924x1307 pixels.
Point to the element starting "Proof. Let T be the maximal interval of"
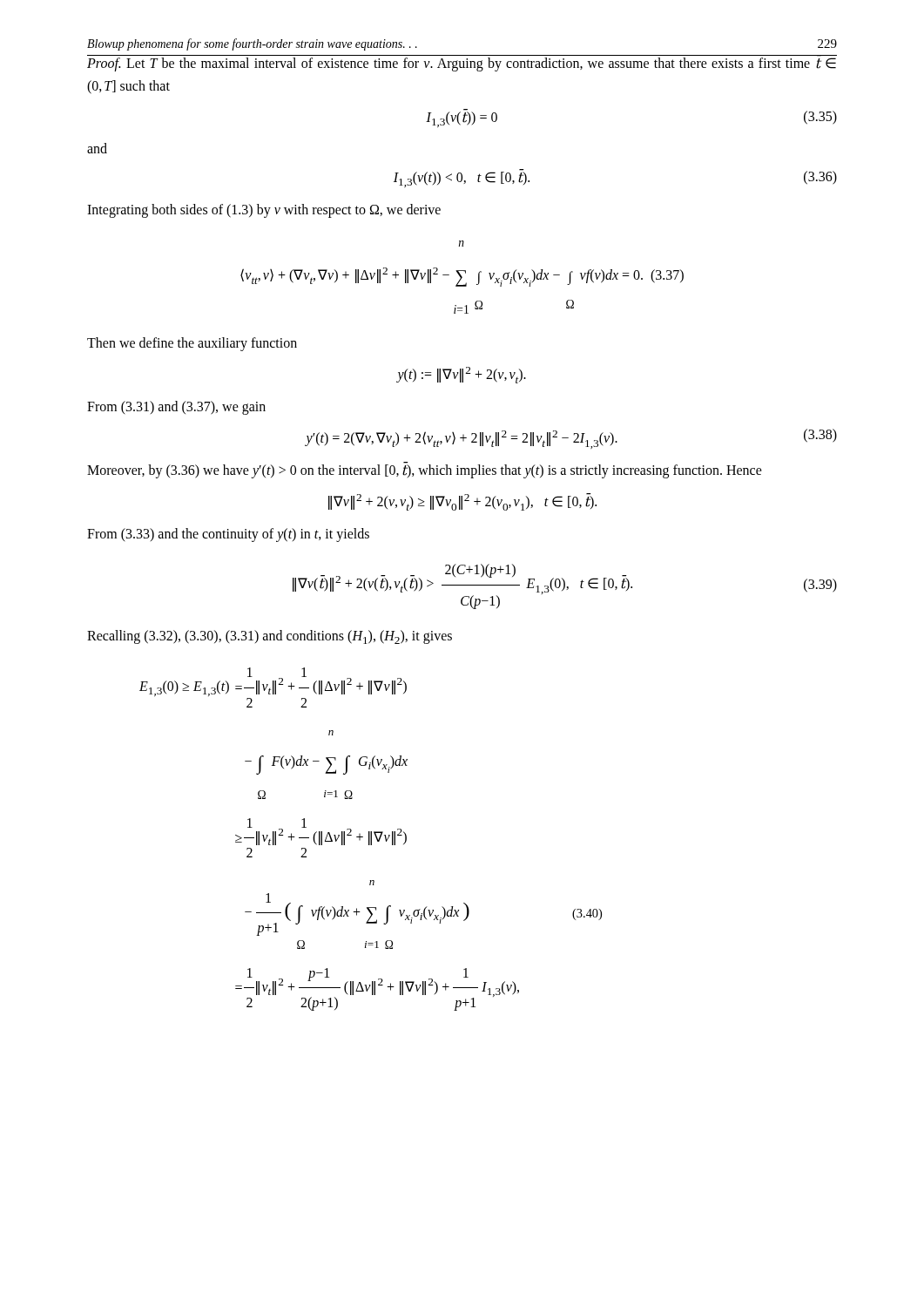[x=462, y=74]
